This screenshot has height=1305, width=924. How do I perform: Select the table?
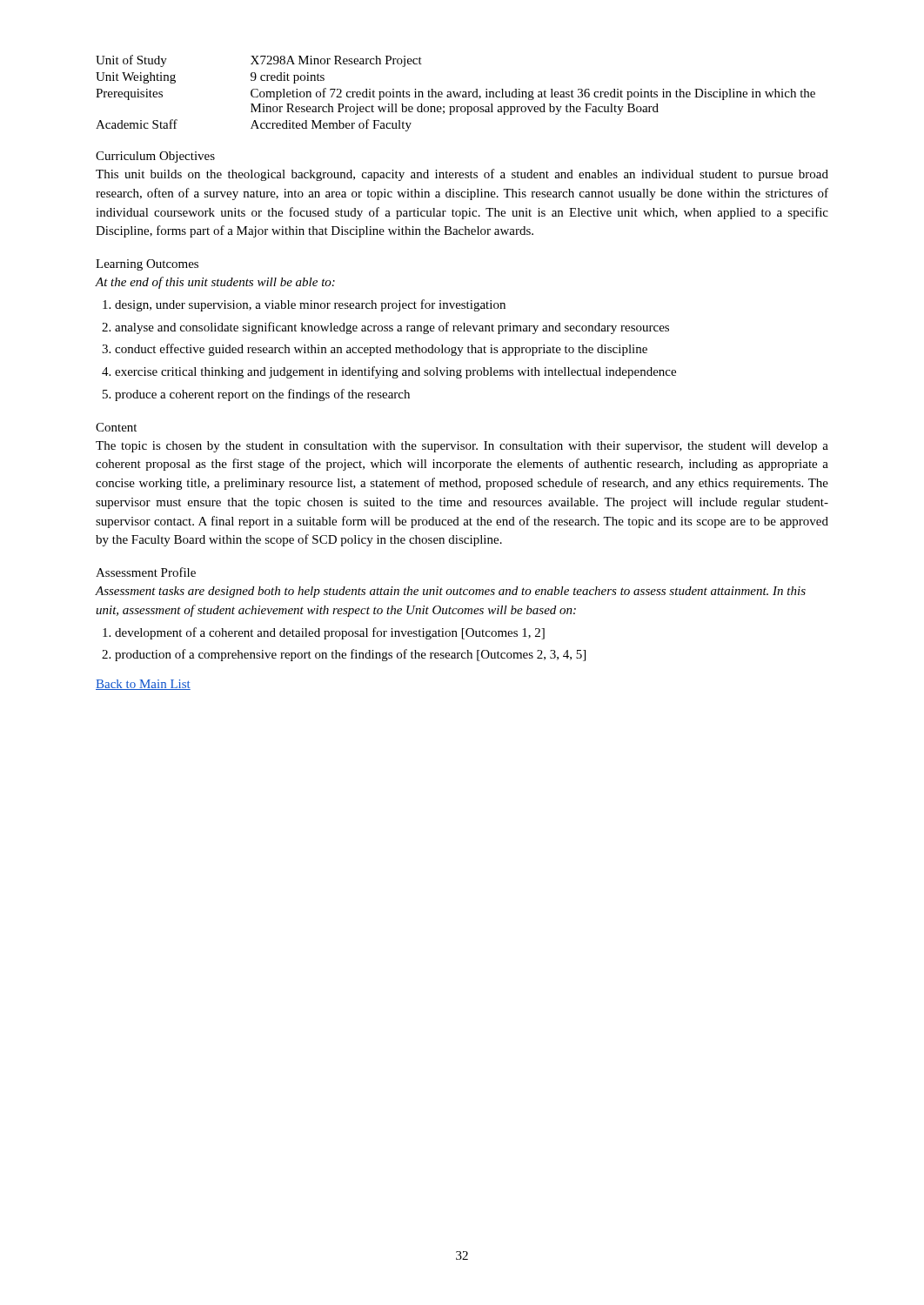point(462,93)
